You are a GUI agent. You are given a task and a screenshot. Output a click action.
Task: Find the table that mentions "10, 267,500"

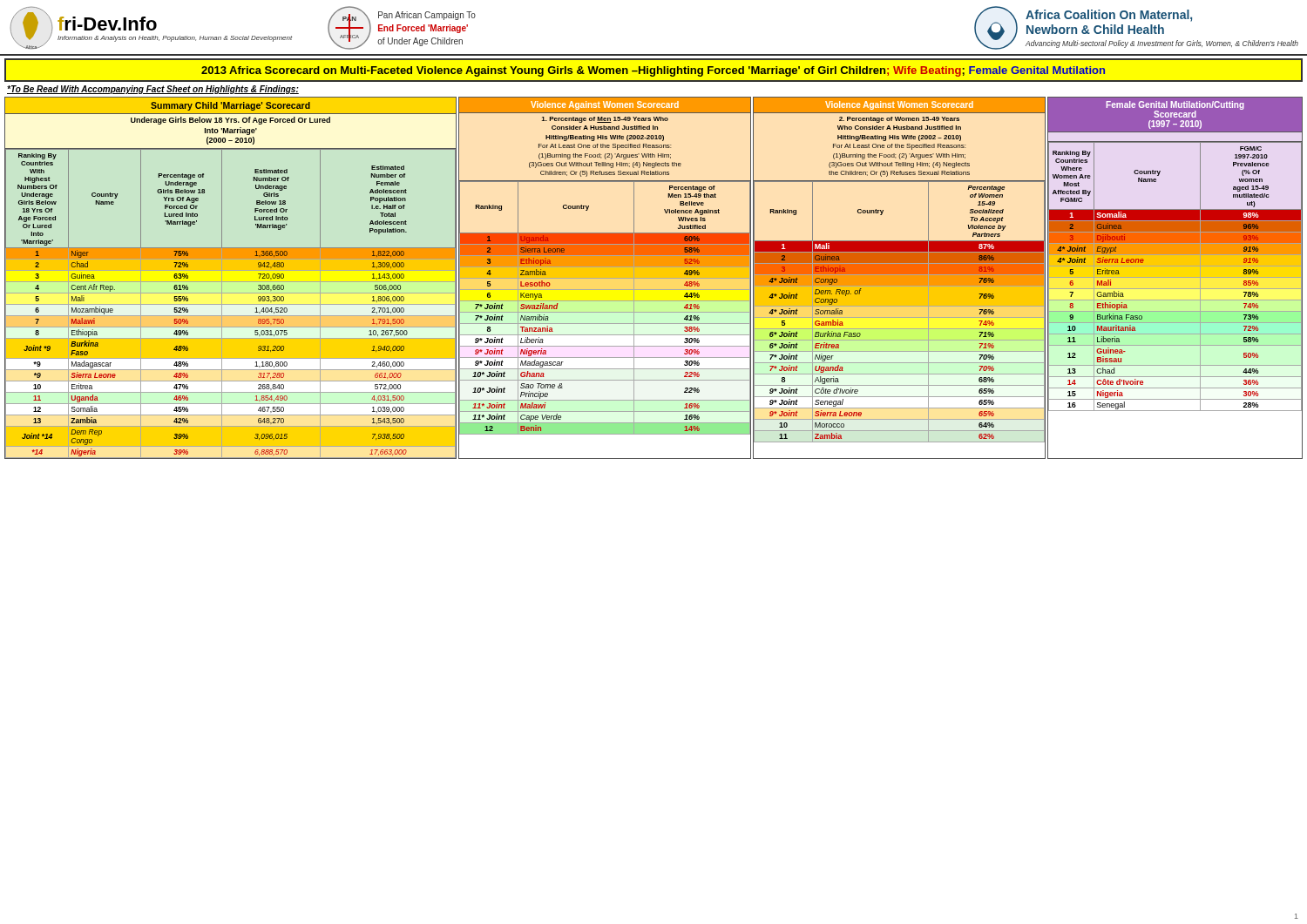click(230, 278)
